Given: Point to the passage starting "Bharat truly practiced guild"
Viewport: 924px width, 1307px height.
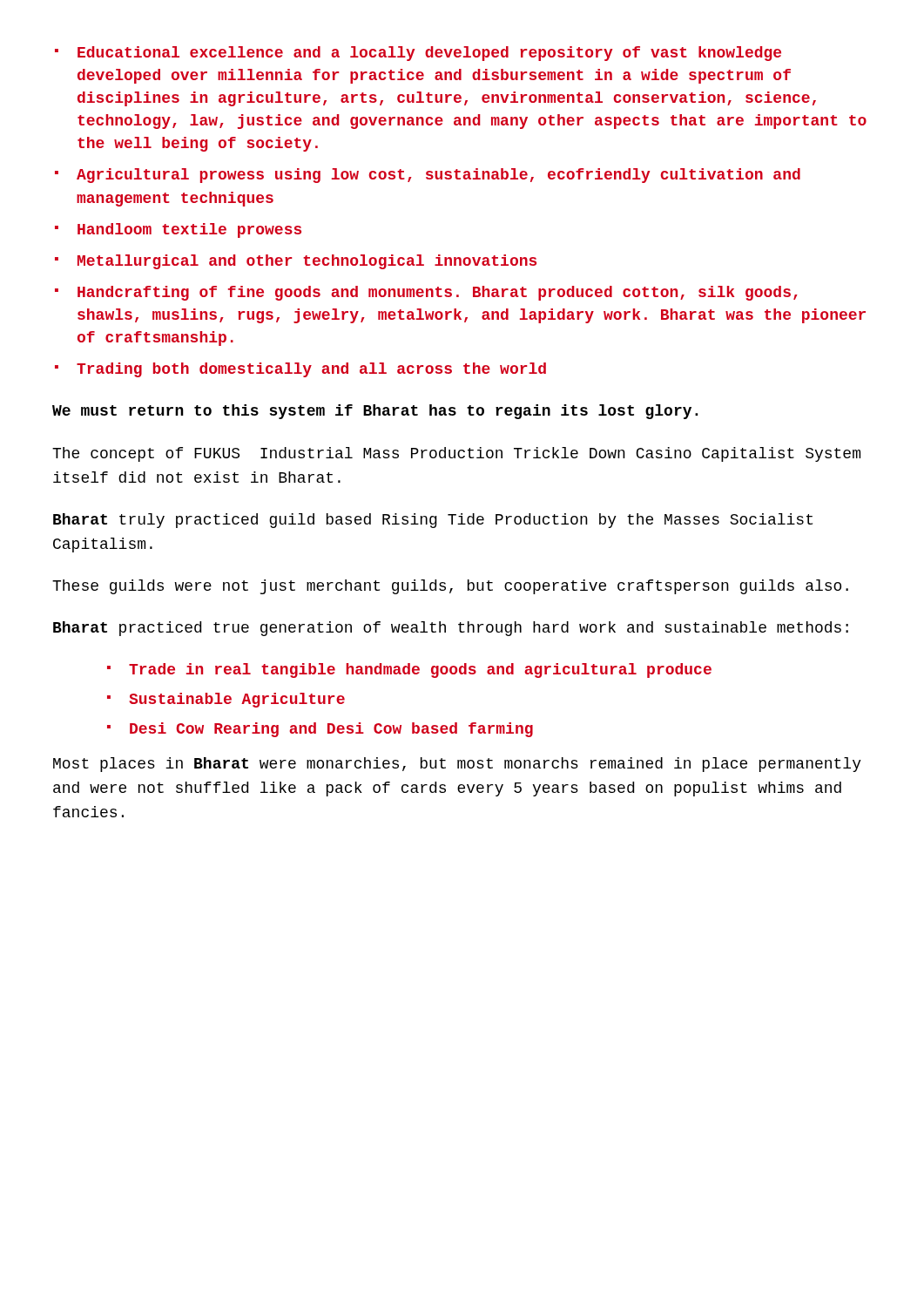Looking at the screenshot, I should point(433,532).
